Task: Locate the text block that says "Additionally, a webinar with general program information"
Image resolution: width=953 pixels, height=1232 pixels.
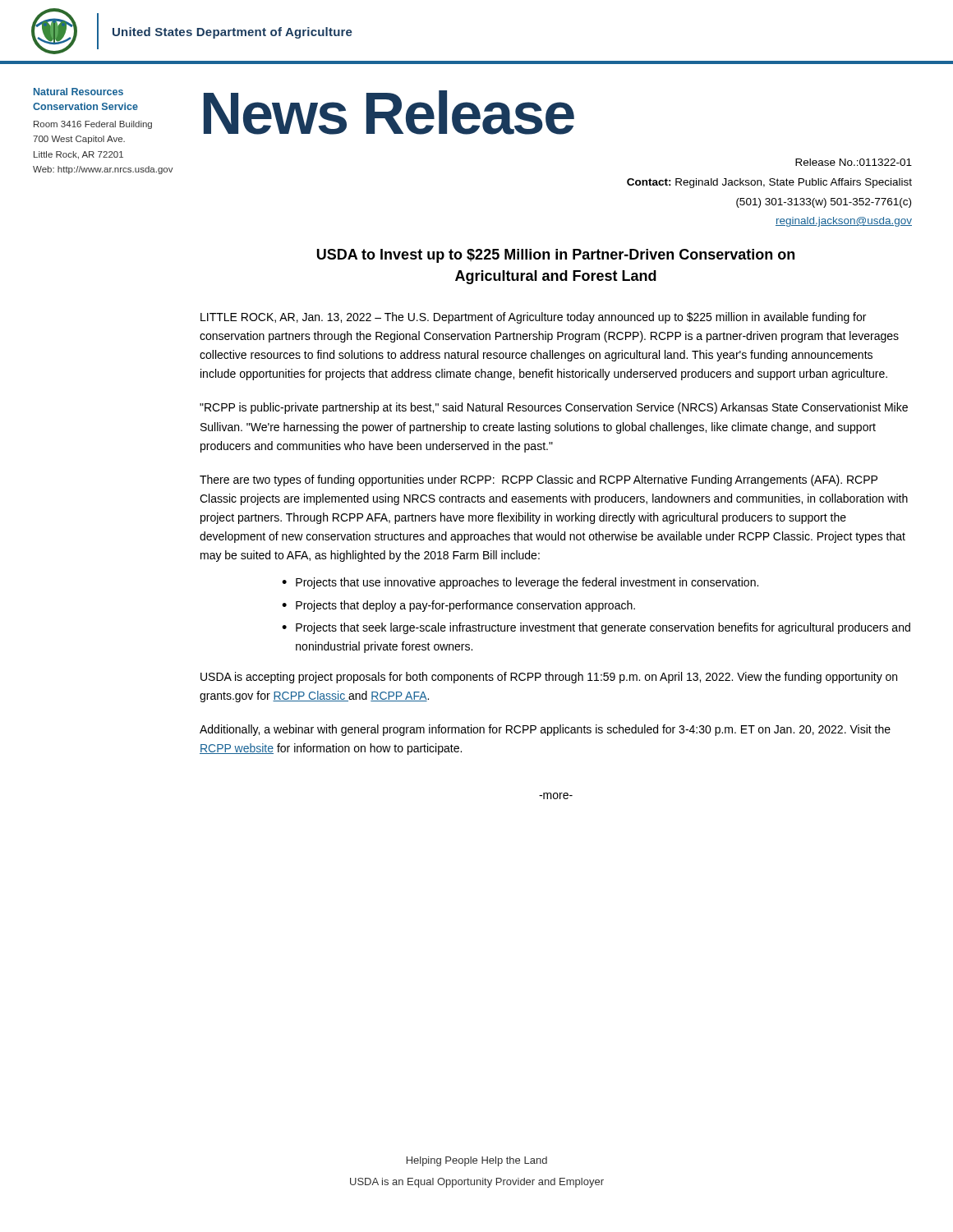Action: coord(545,739)
